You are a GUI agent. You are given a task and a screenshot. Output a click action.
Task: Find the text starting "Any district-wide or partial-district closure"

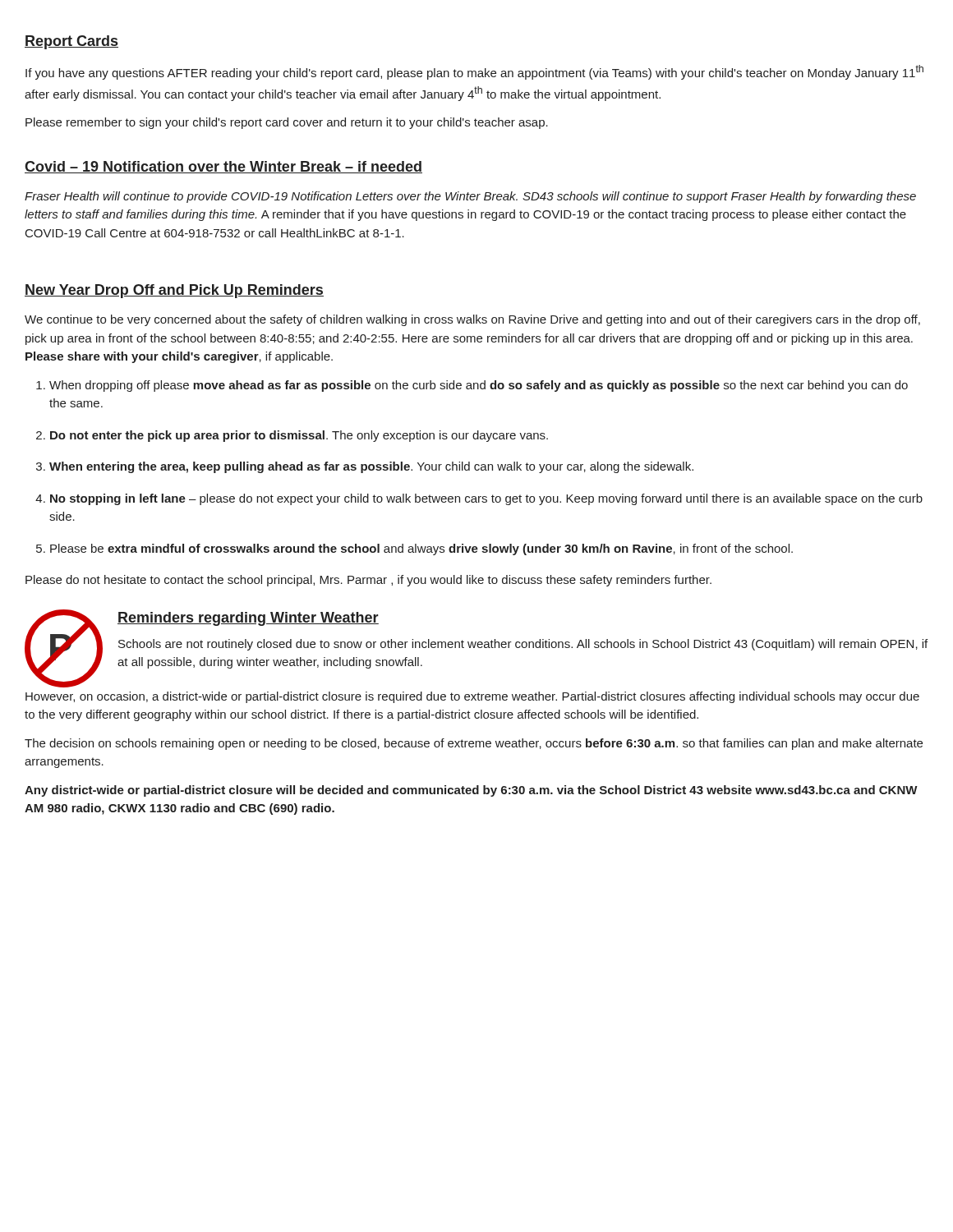pos(471,799)
